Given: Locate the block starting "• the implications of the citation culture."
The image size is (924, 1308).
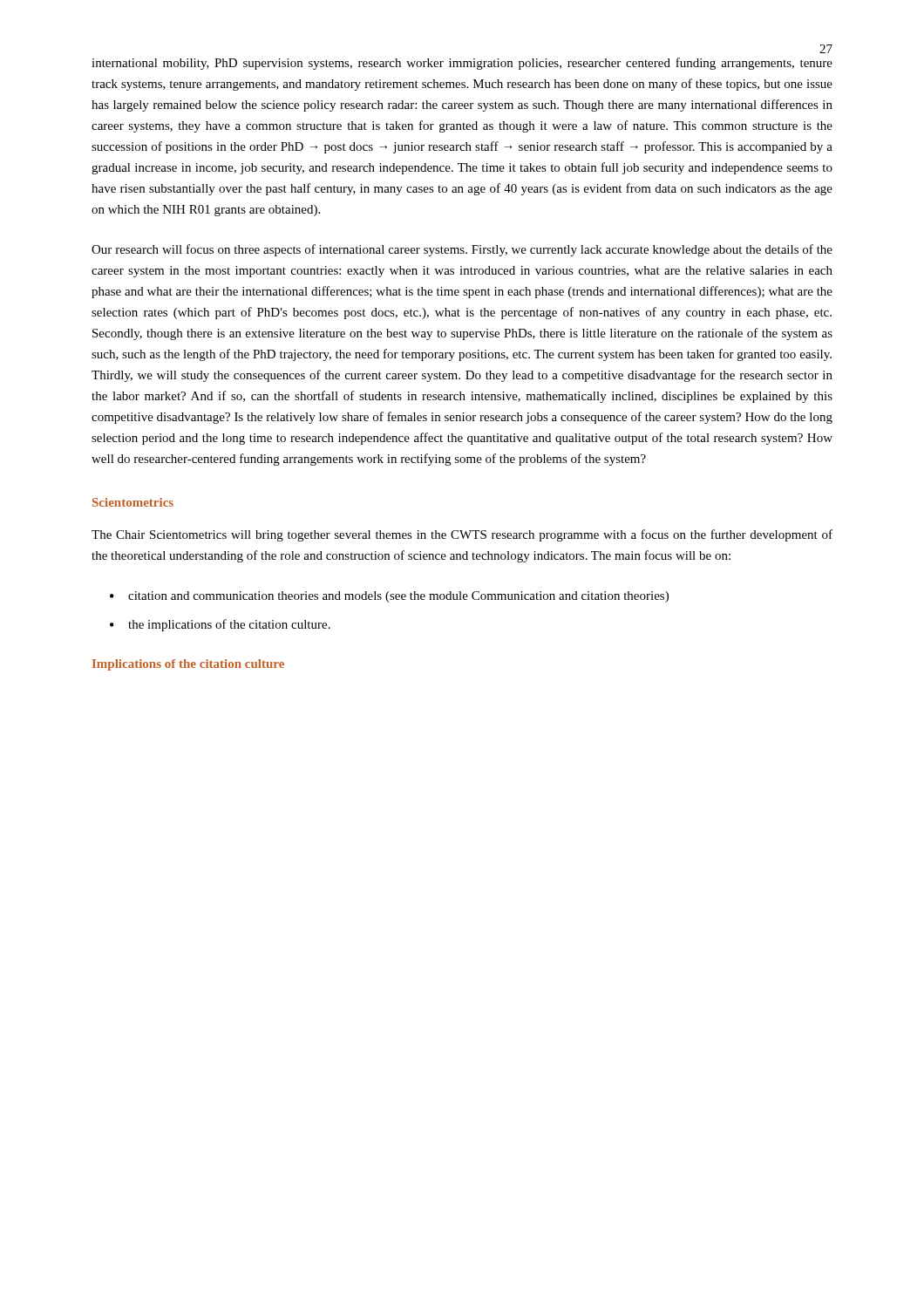Looking at the screenshot, I should [220, 625].
